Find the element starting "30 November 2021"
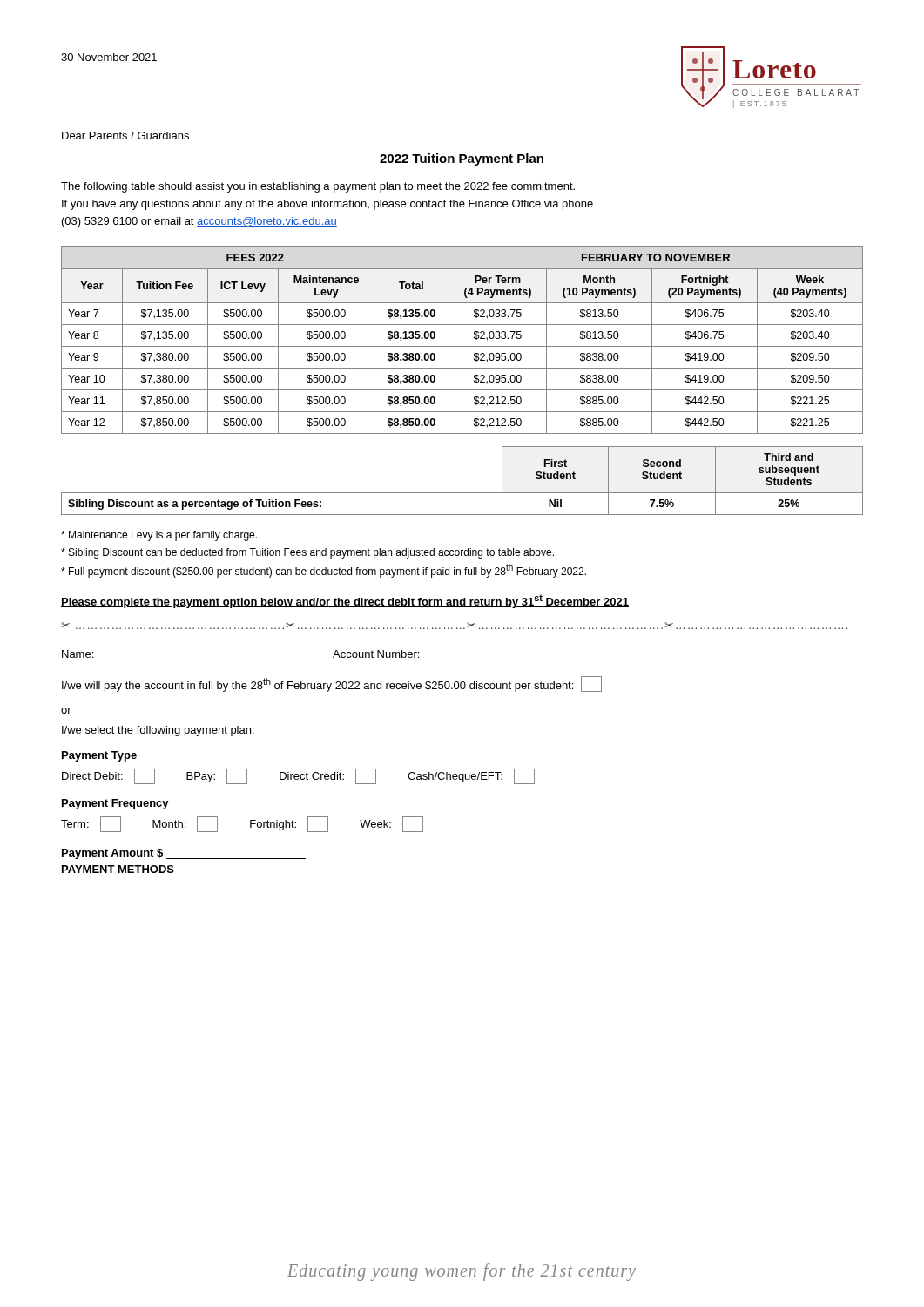This screenshot has height=1307, width=924. [109, 57]
